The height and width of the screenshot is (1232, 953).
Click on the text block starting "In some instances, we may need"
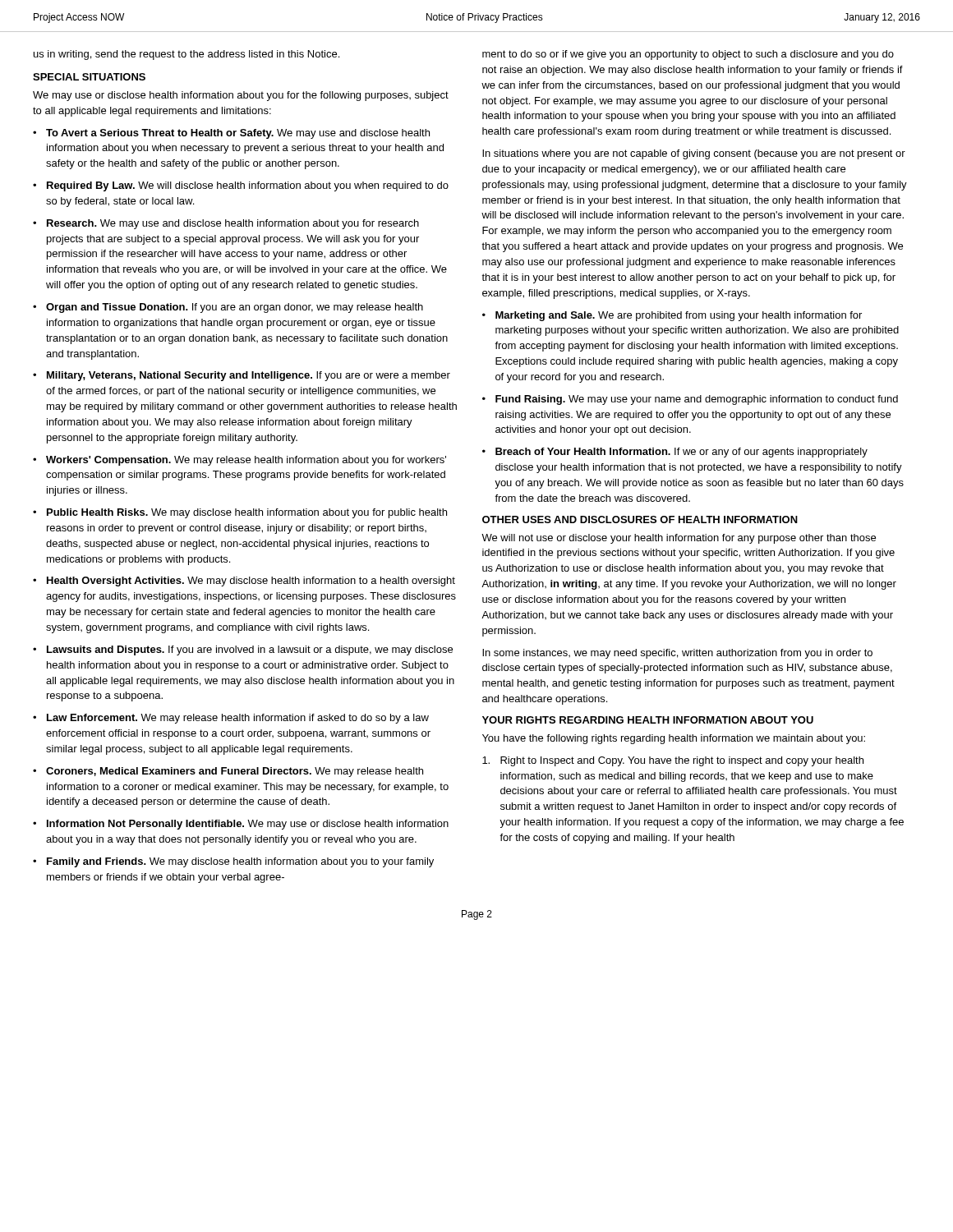[x=688, y=675]
